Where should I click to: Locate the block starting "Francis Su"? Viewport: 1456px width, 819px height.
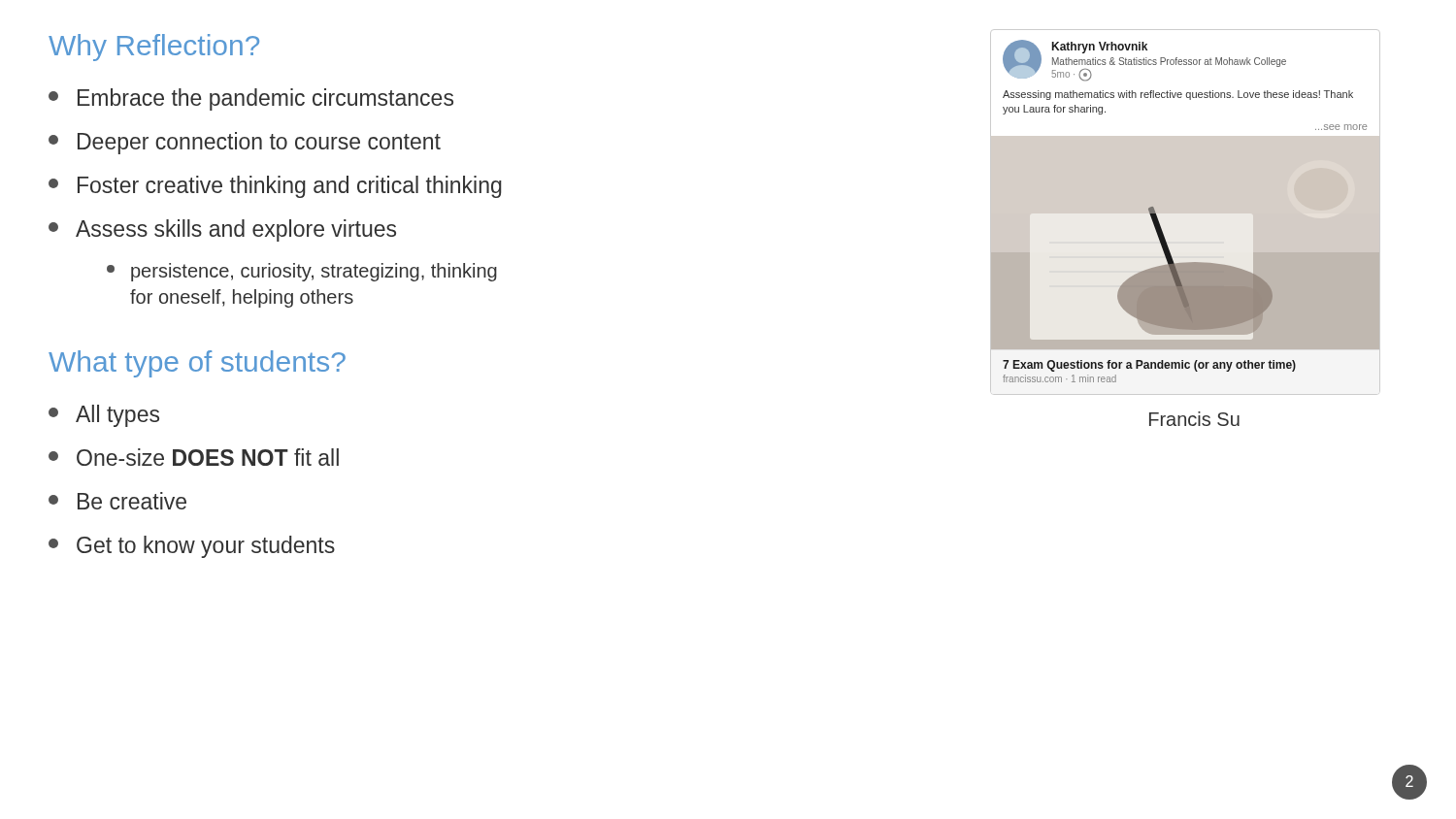point(1194,420)
